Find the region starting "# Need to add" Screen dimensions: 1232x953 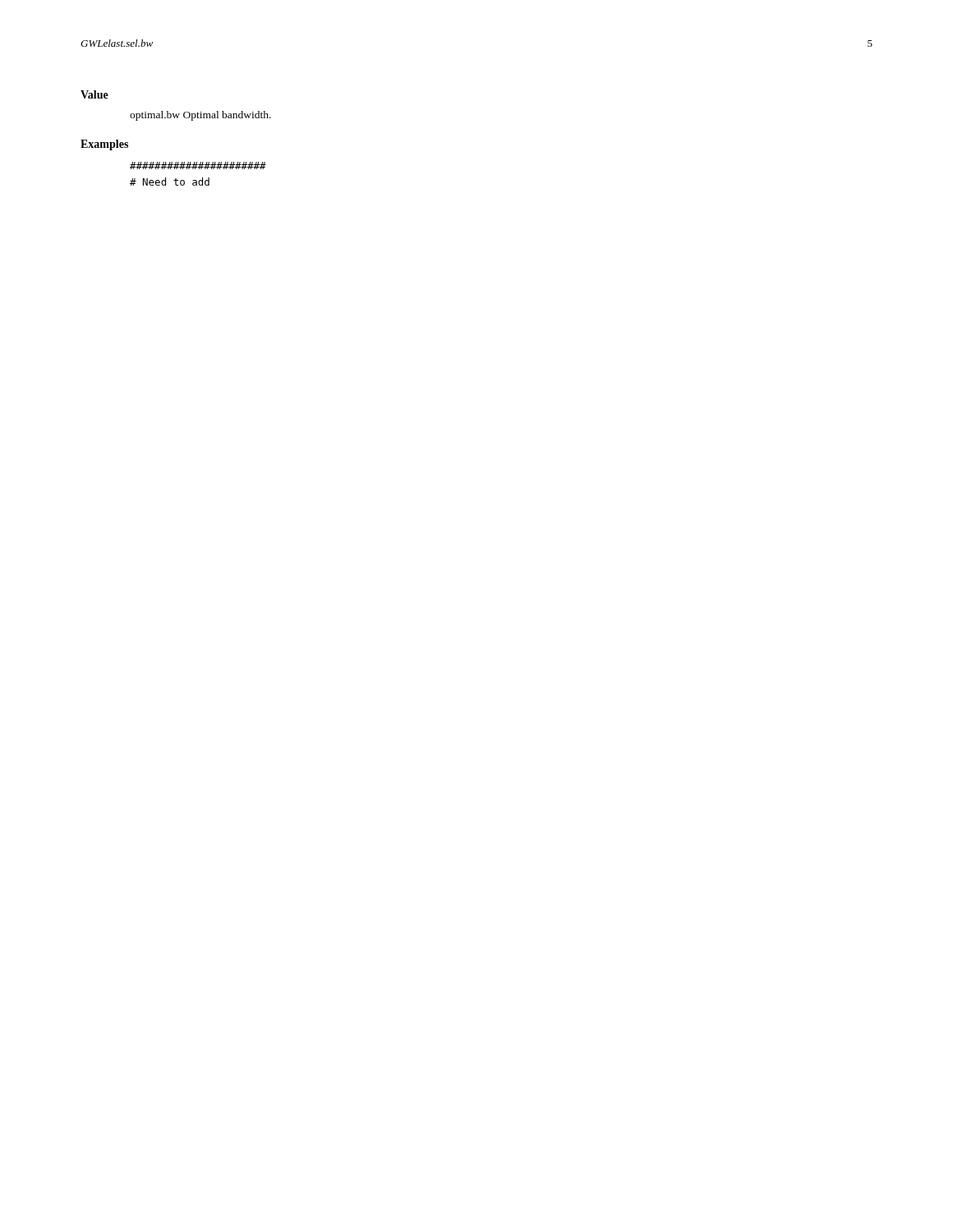tap(198, 174)
